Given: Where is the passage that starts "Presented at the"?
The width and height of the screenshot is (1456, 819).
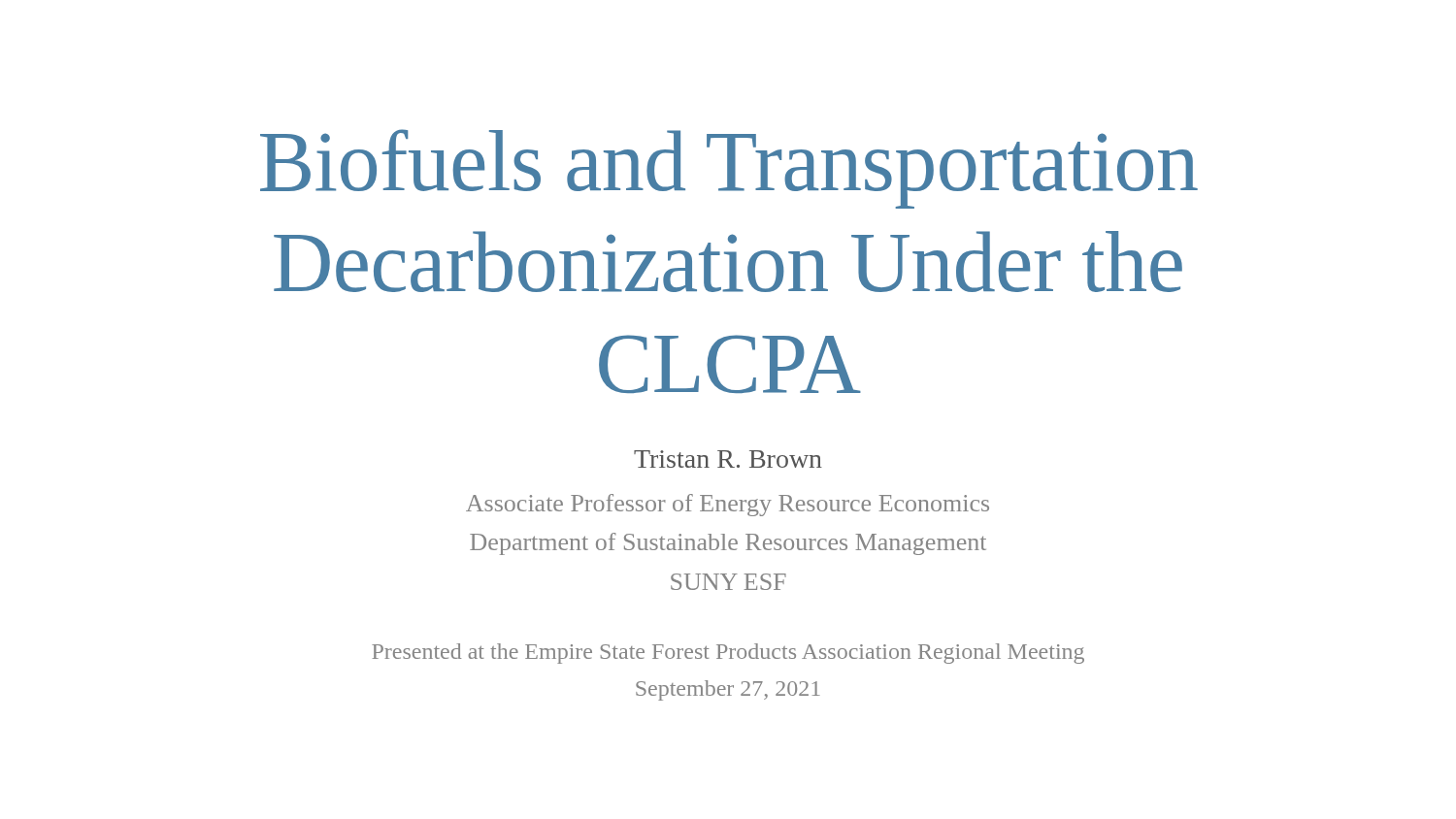Looking at the screenshot, I should point(728,670).
